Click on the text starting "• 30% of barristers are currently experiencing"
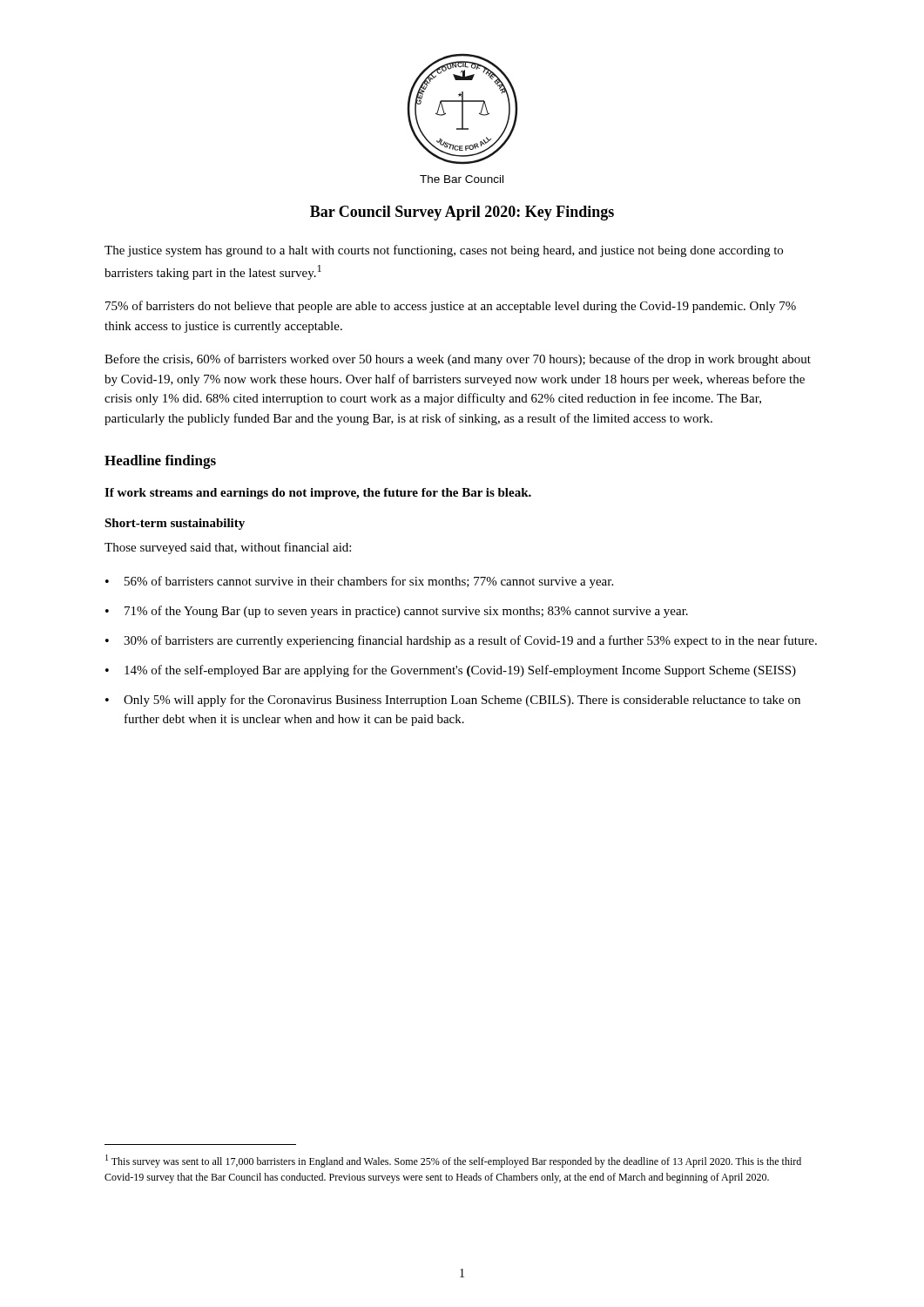This screenshot has height=1307, width=924. (462, 641)
